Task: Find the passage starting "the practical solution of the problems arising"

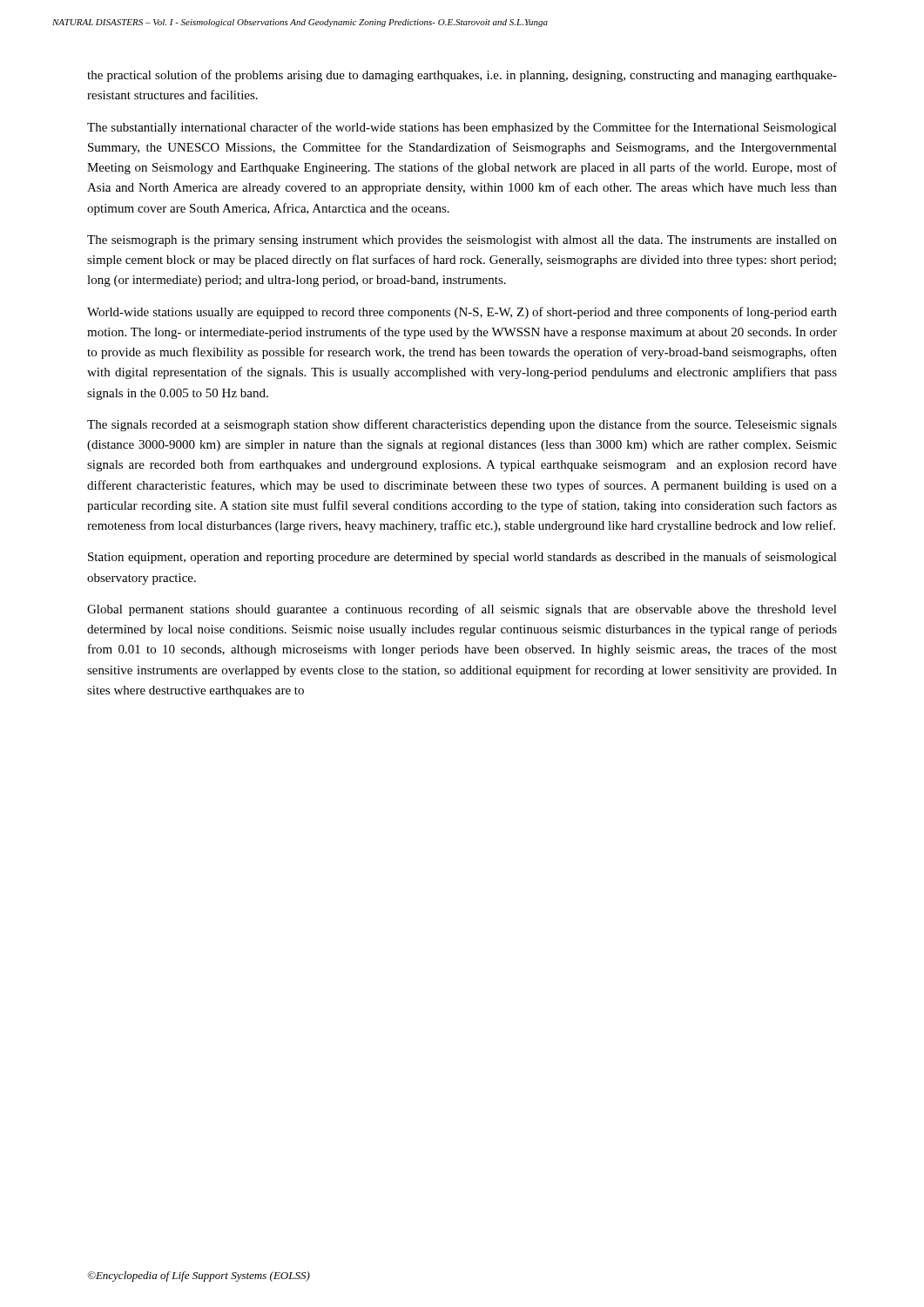Action: coord(462,86)
